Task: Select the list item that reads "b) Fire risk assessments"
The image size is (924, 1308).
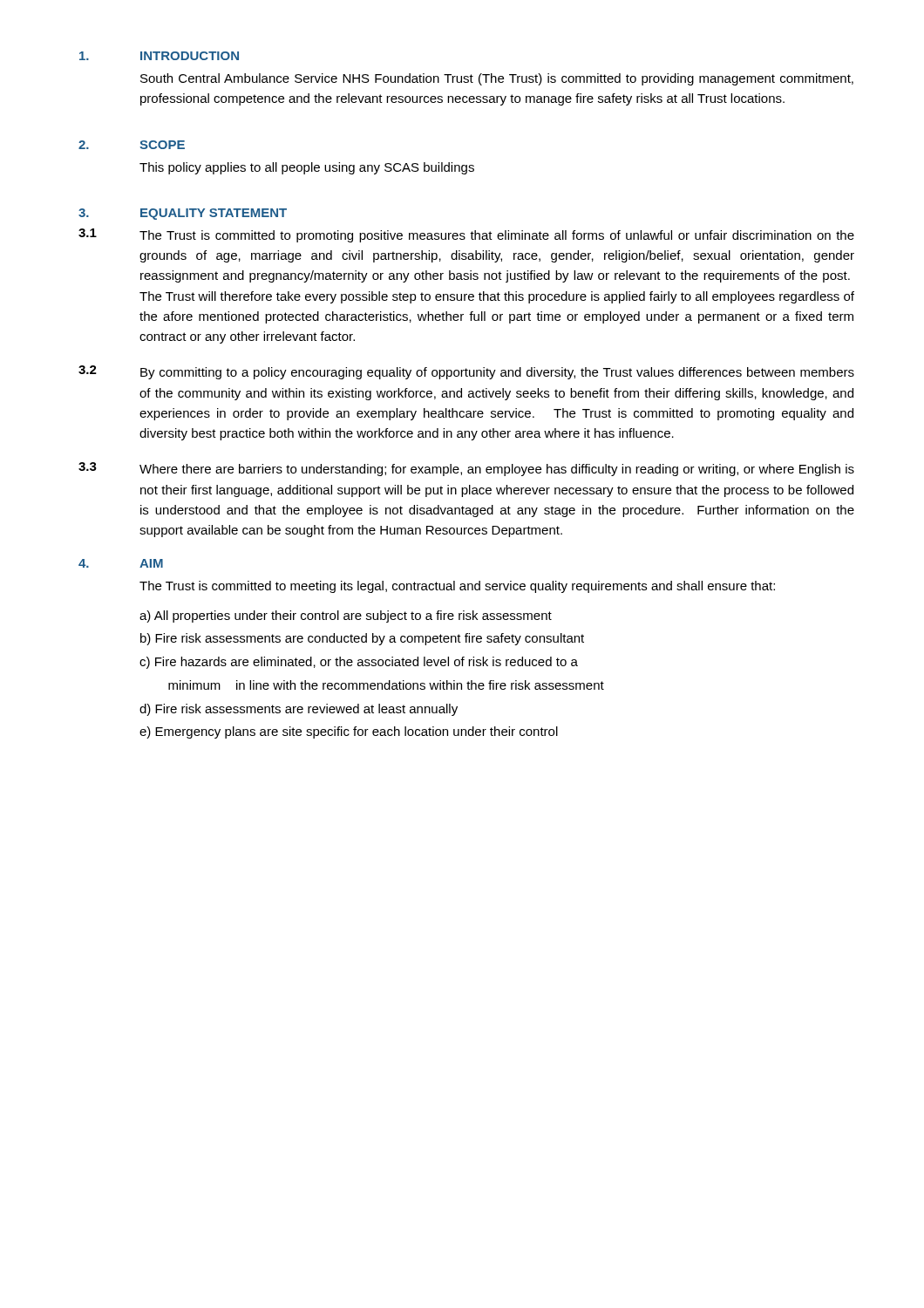Action: [362, 638]
